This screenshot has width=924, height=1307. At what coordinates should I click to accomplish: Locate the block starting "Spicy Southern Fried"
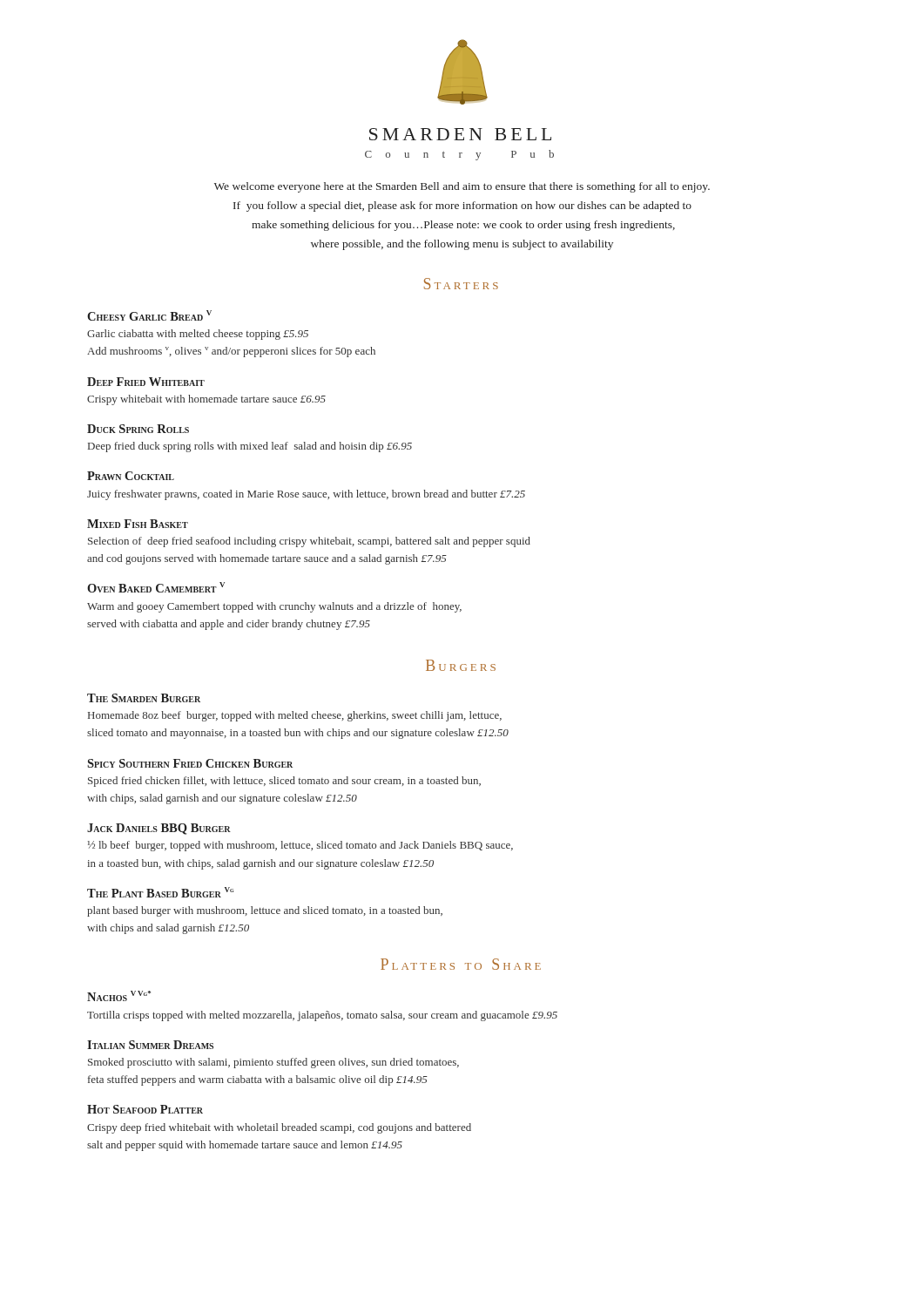tap(462, 781)
